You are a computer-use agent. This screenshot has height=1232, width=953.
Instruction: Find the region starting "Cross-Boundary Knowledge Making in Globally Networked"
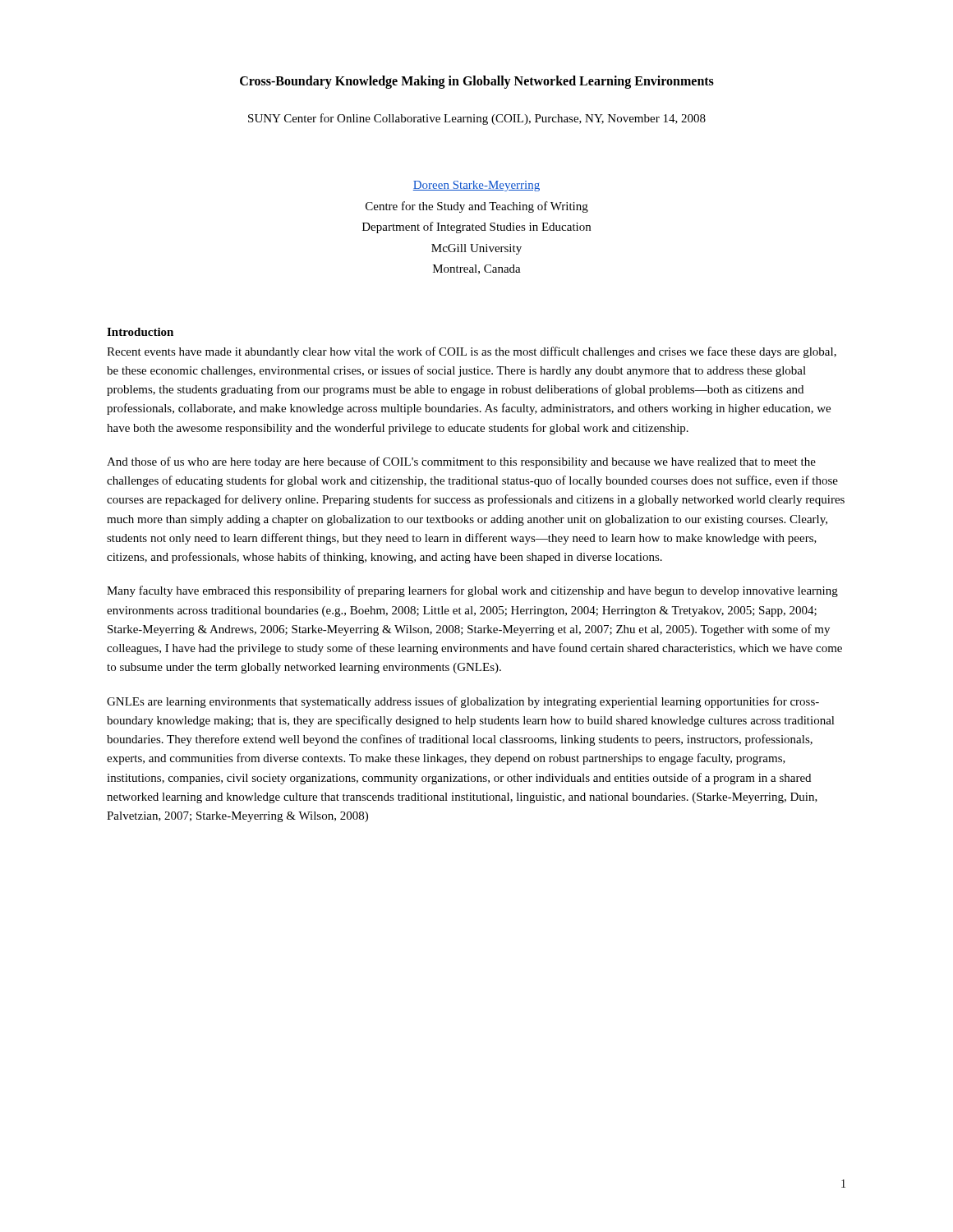click(476, 81)
